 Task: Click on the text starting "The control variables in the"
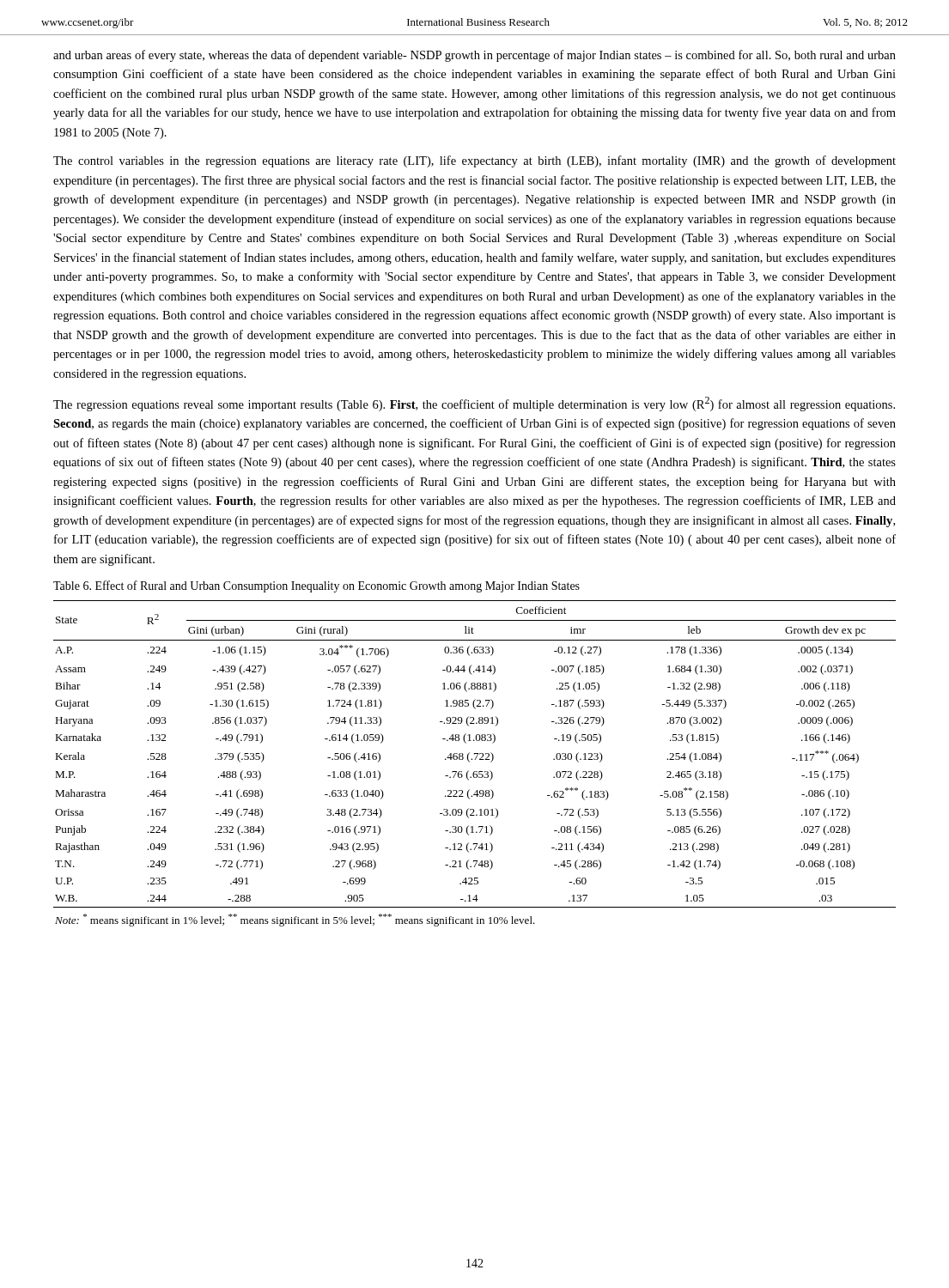474,267
